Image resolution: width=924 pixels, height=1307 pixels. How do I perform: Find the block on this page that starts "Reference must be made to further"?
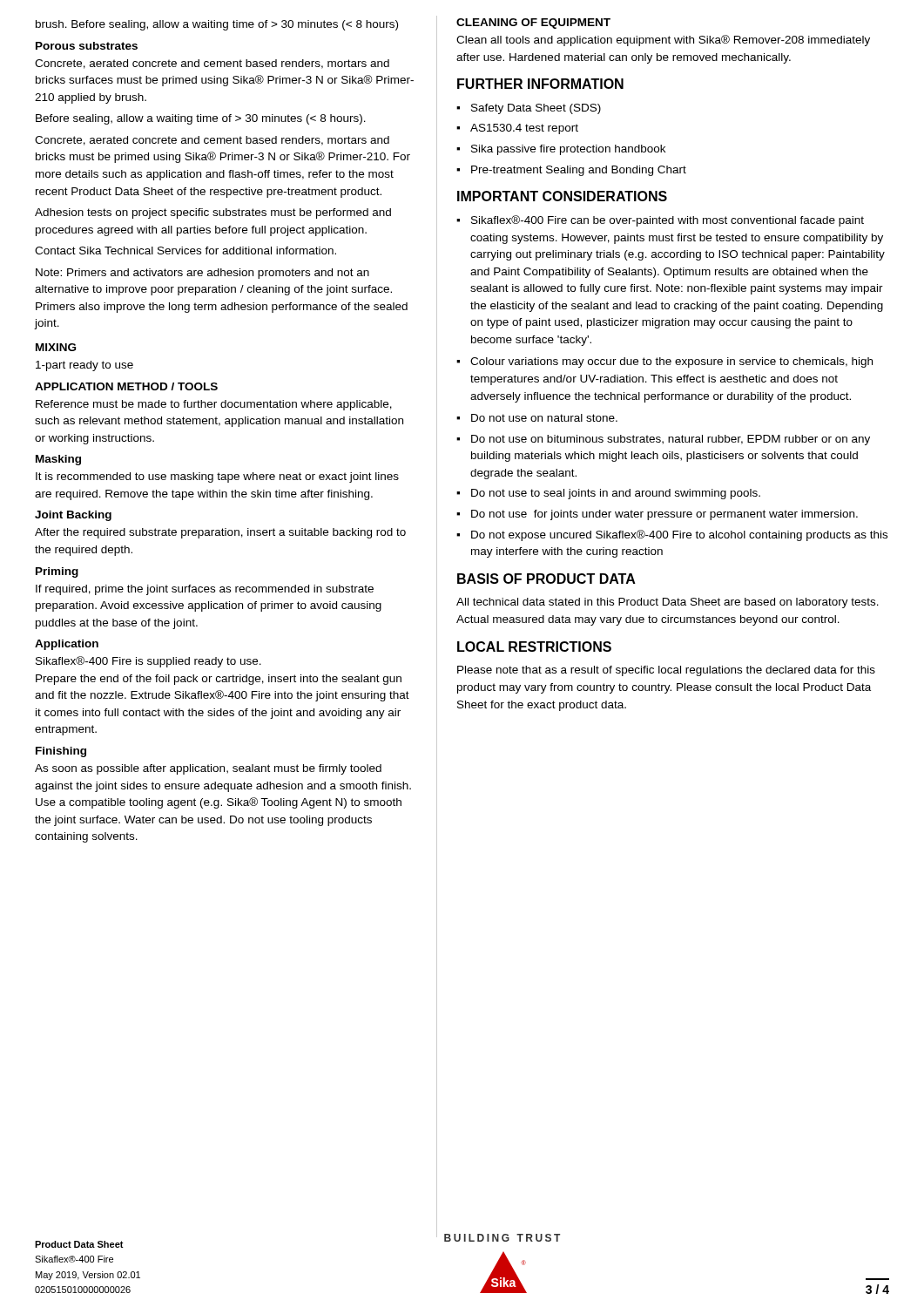coord(219,421)
